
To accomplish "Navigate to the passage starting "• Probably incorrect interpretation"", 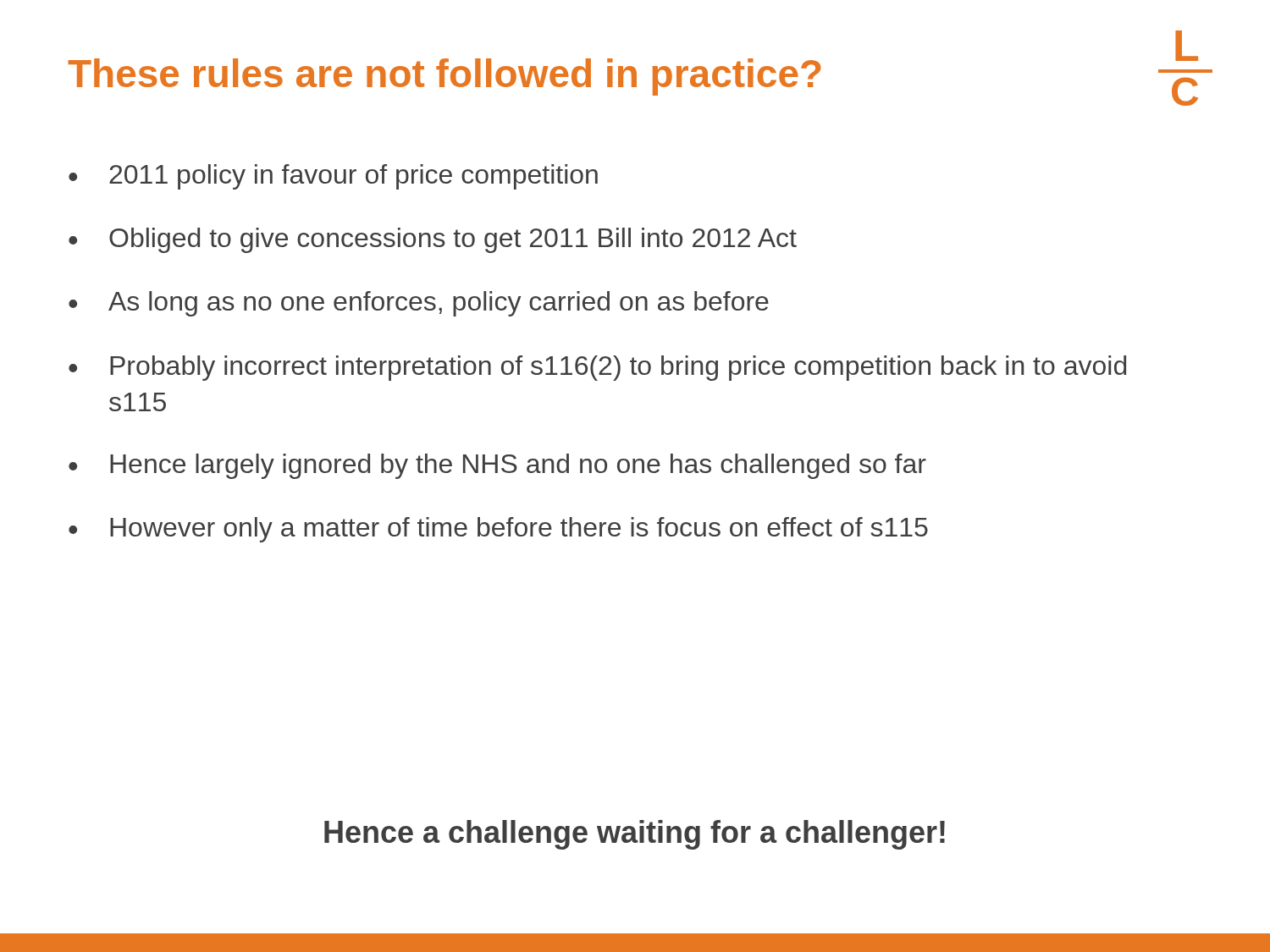I will pos(626,384).
